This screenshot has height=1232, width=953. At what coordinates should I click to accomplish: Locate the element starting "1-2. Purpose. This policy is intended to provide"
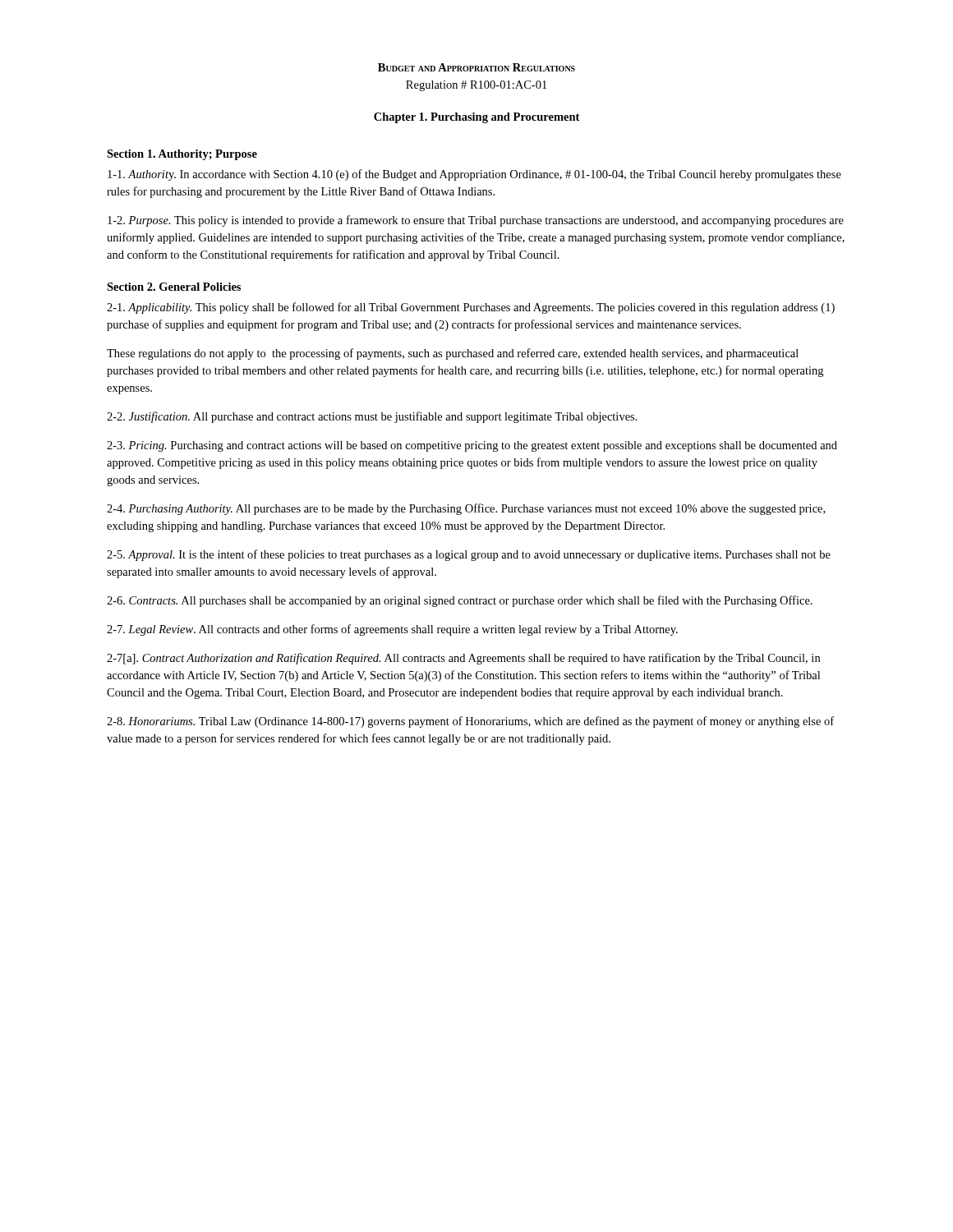click(476, 238)
